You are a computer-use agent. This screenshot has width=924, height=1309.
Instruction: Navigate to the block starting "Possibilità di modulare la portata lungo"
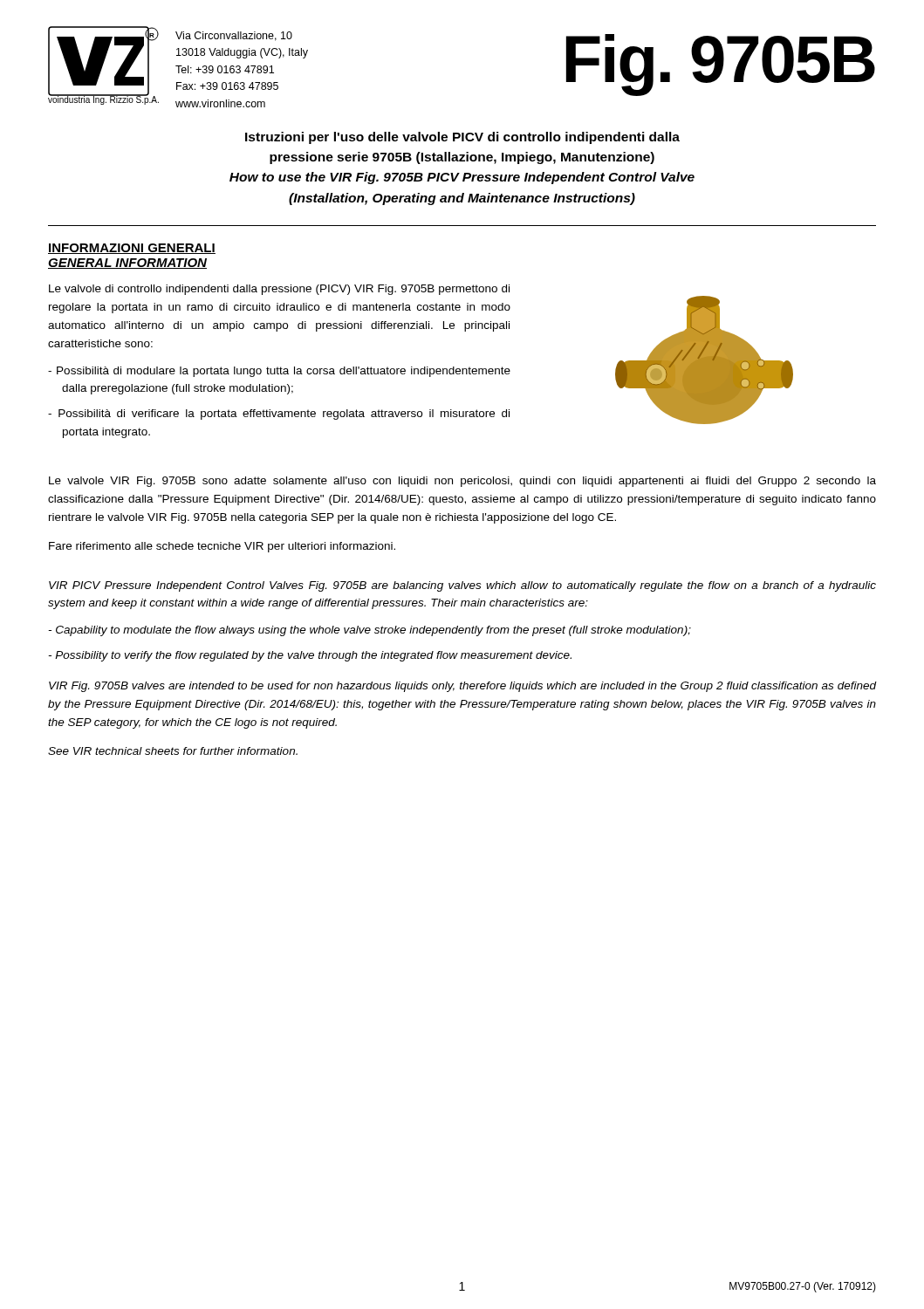[x=279, y=379]
